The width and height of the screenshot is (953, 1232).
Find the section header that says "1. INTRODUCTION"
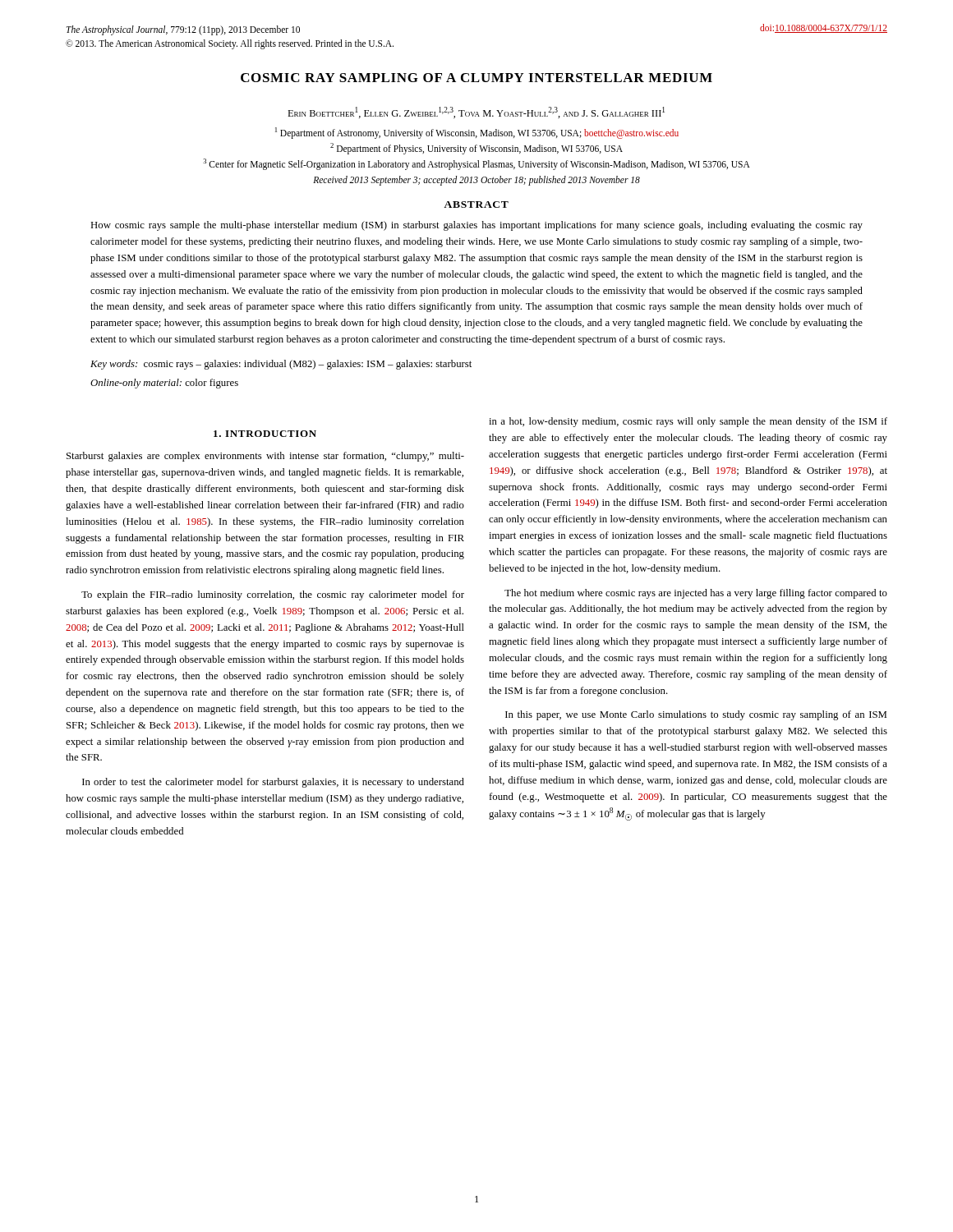tap(265, 434)
